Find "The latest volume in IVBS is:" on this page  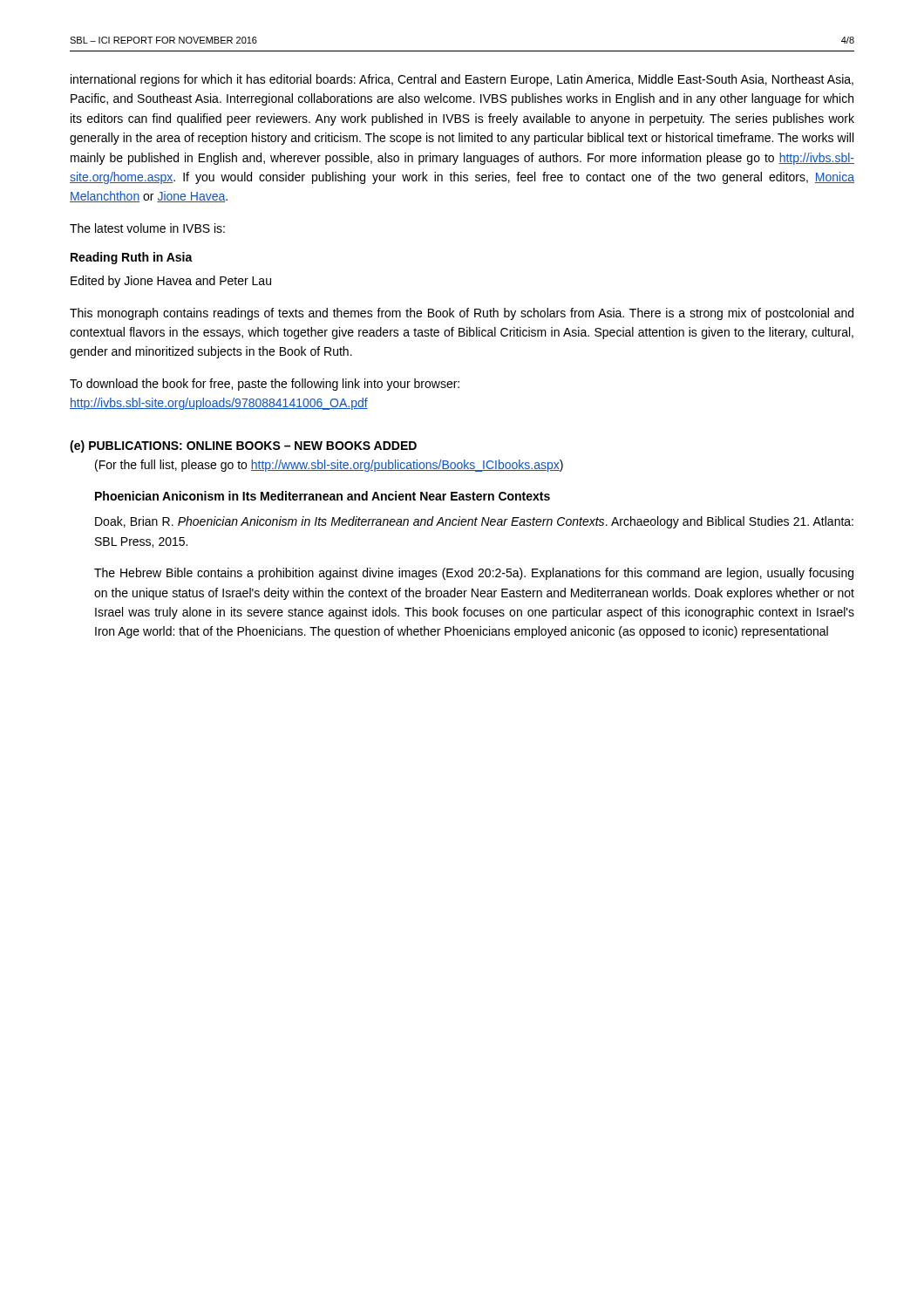click(147, 228)
